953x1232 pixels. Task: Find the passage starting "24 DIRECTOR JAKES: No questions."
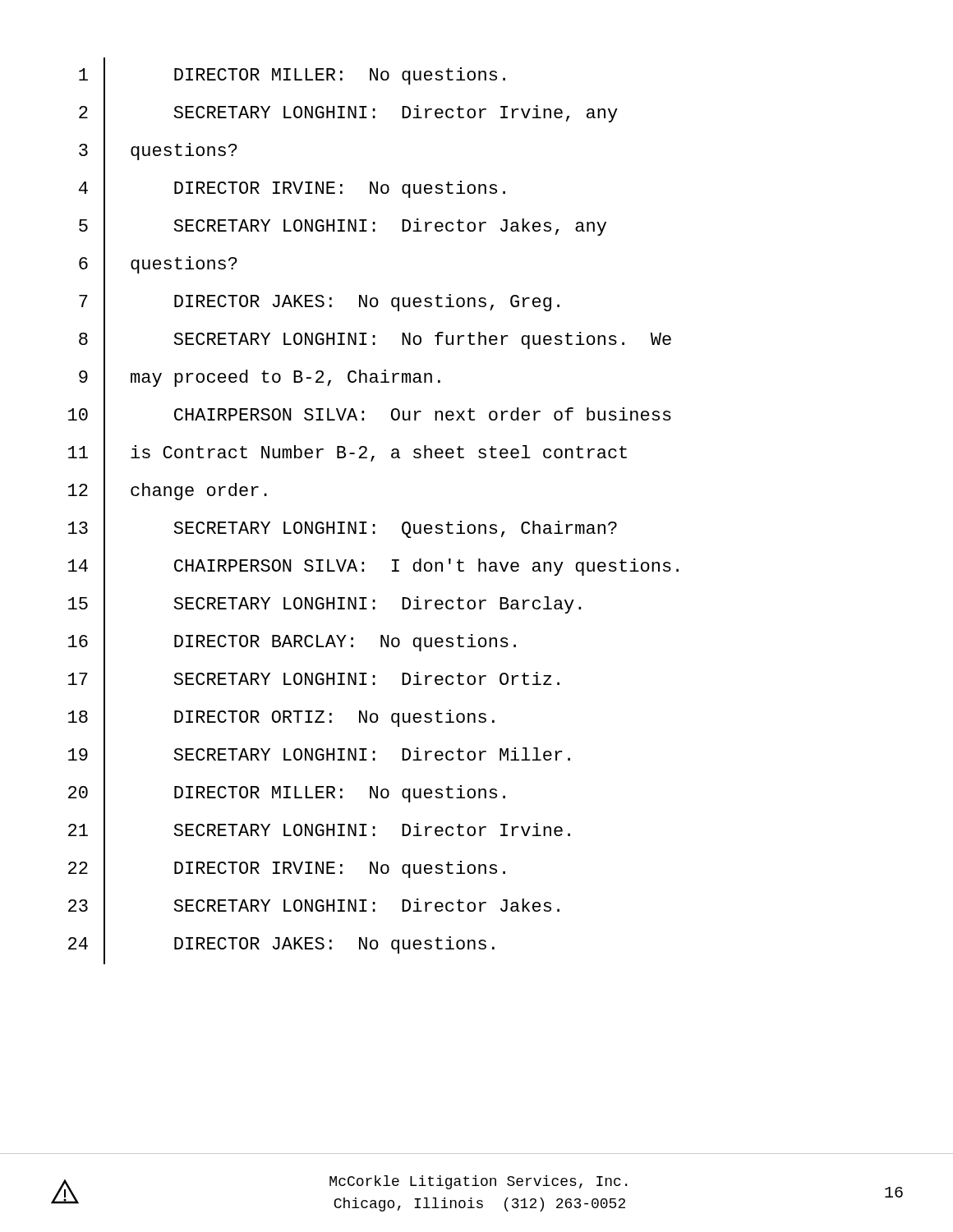(476, 945)
